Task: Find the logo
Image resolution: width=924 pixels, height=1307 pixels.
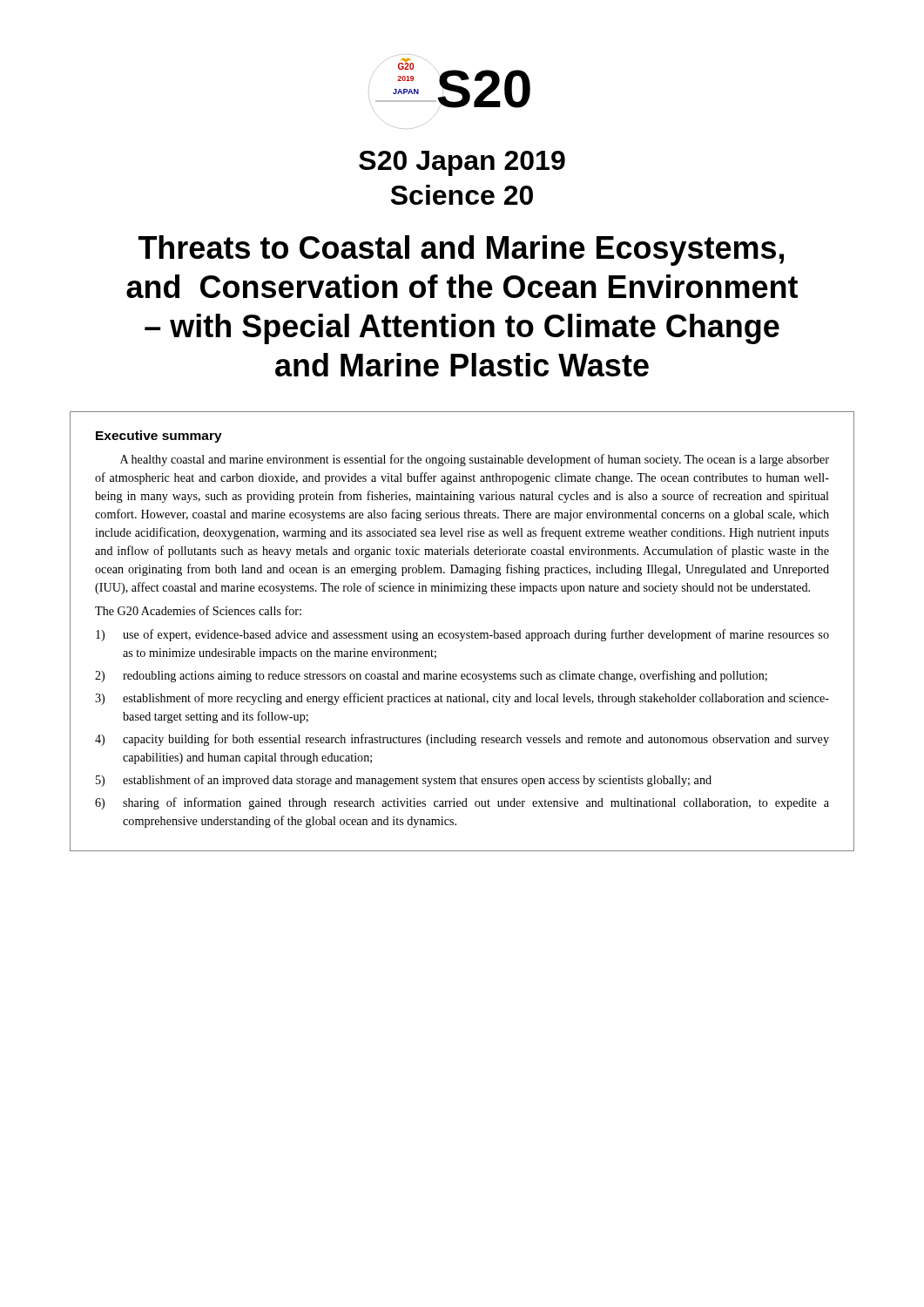Action: (x=462, y=93)
